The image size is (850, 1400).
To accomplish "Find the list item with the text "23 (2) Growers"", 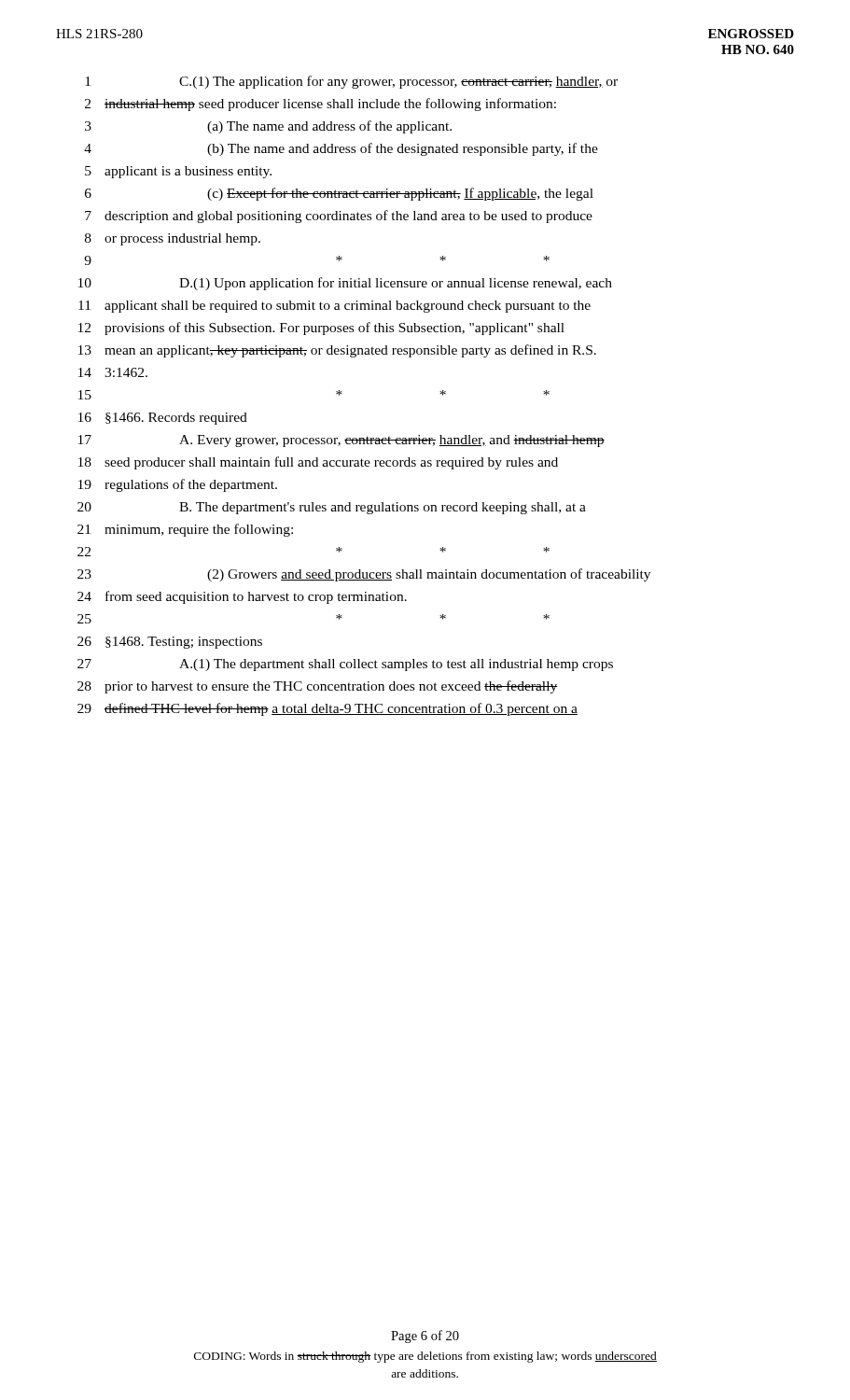I will pyautogui.click(x=425, y=574).
